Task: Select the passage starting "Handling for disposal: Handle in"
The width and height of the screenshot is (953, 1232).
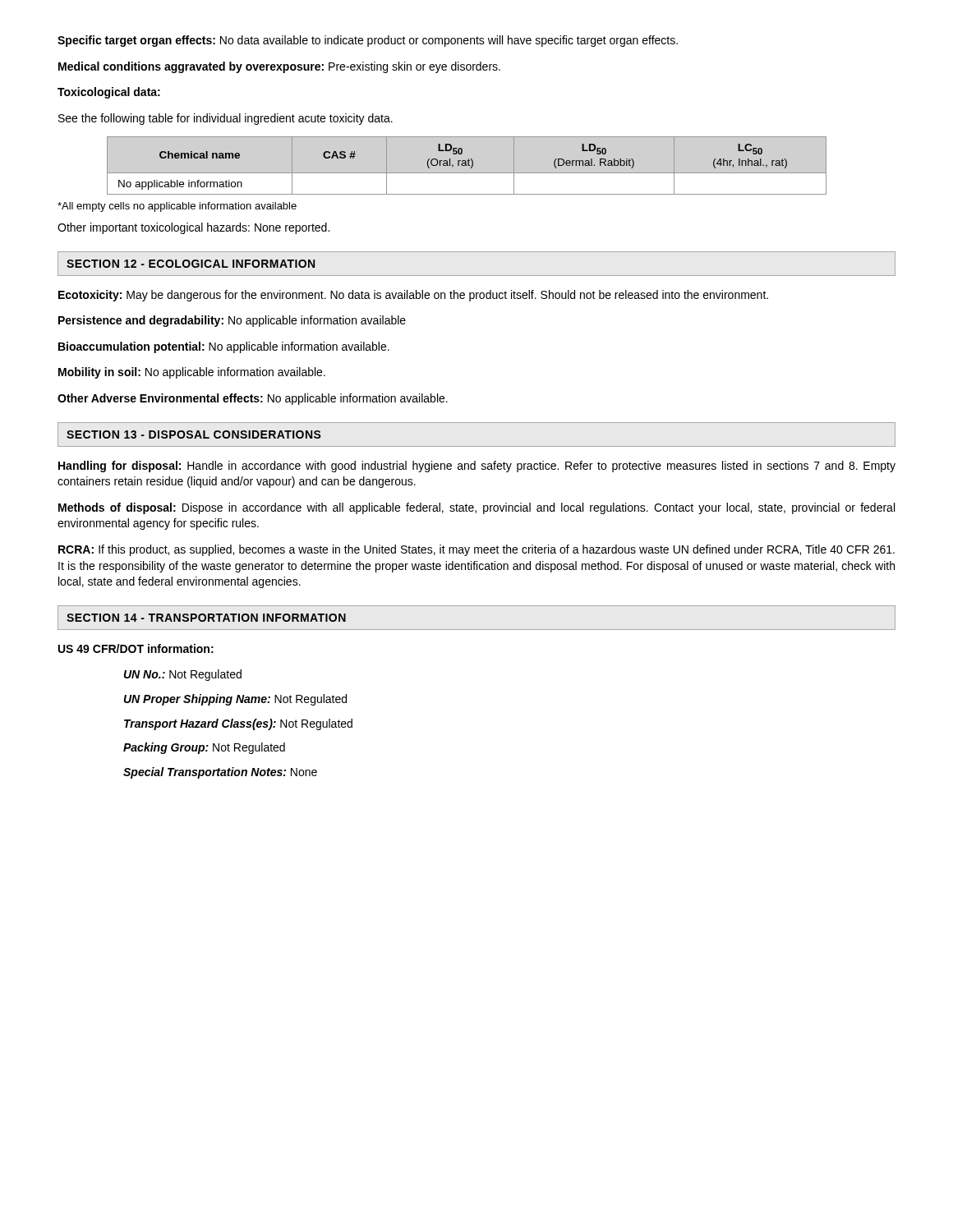Action: pos(476,473)
